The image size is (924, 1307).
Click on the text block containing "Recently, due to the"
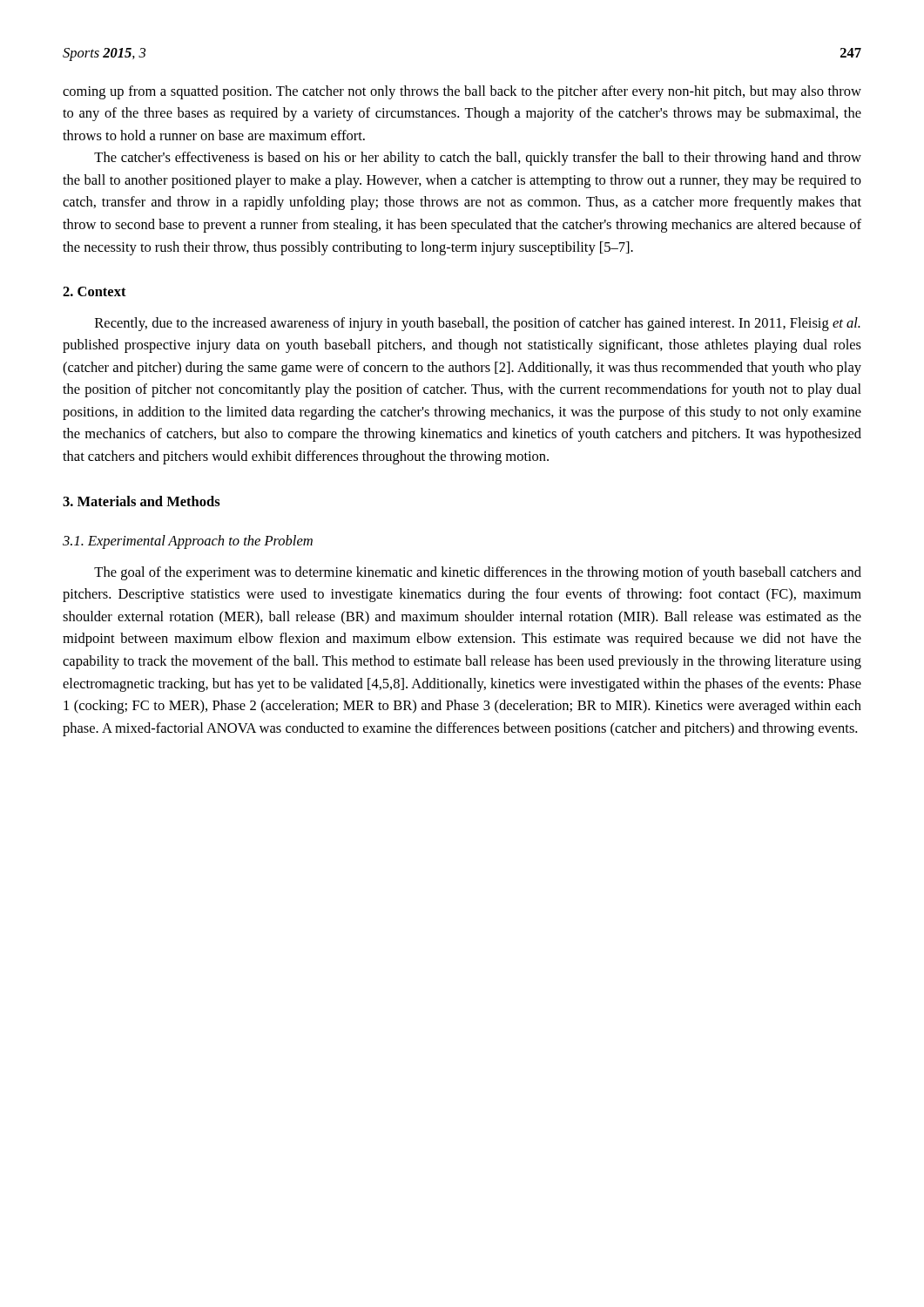(462, 390)
